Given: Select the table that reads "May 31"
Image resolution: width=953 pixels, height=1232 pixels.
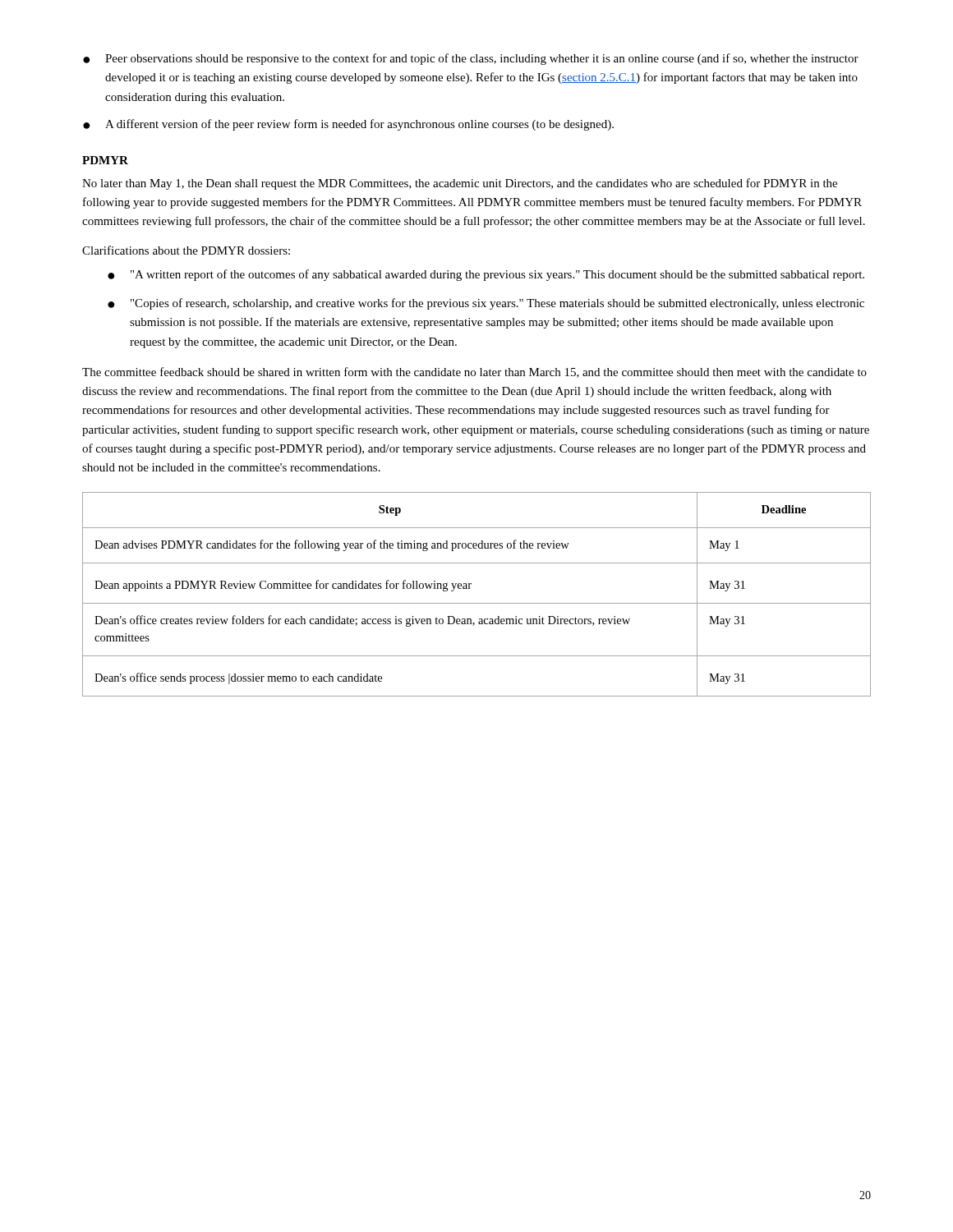Looking at the screenshot, I should click(x=476, y=594).
